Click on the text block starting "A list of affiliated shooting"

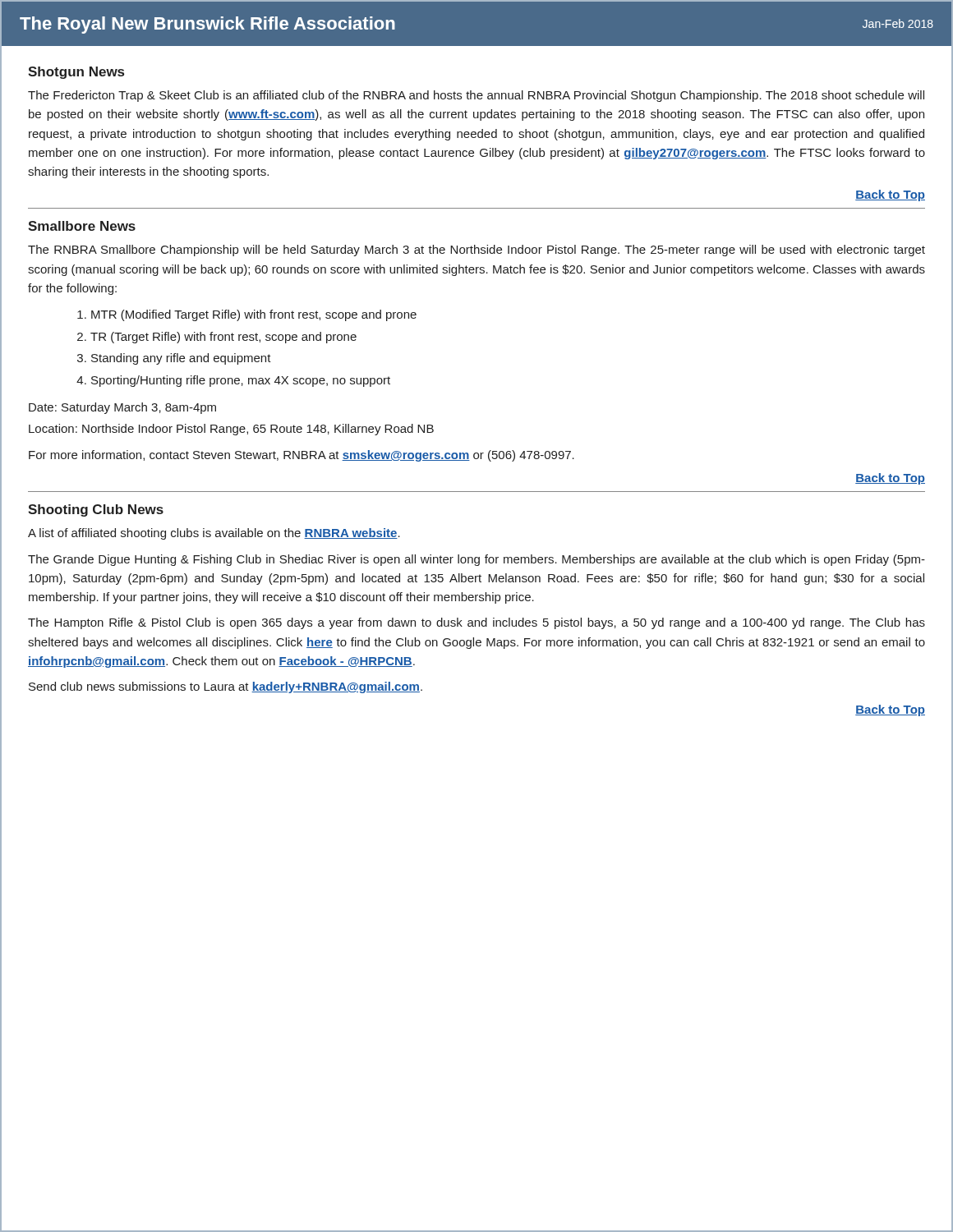tap(214, 533)
